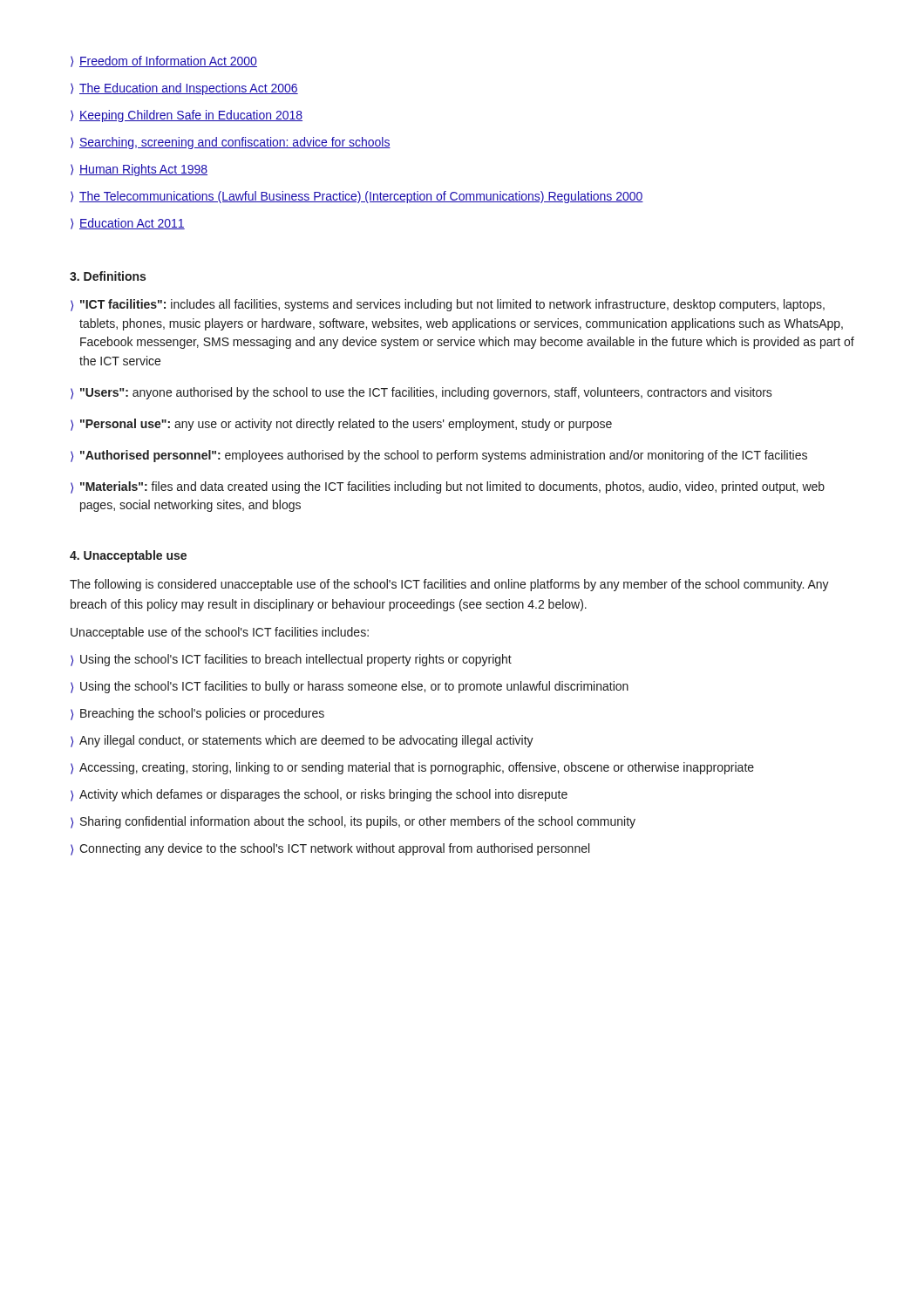
Task: Click on the text block that says "Unacceptable use of the"
Action: pos(220,632)
